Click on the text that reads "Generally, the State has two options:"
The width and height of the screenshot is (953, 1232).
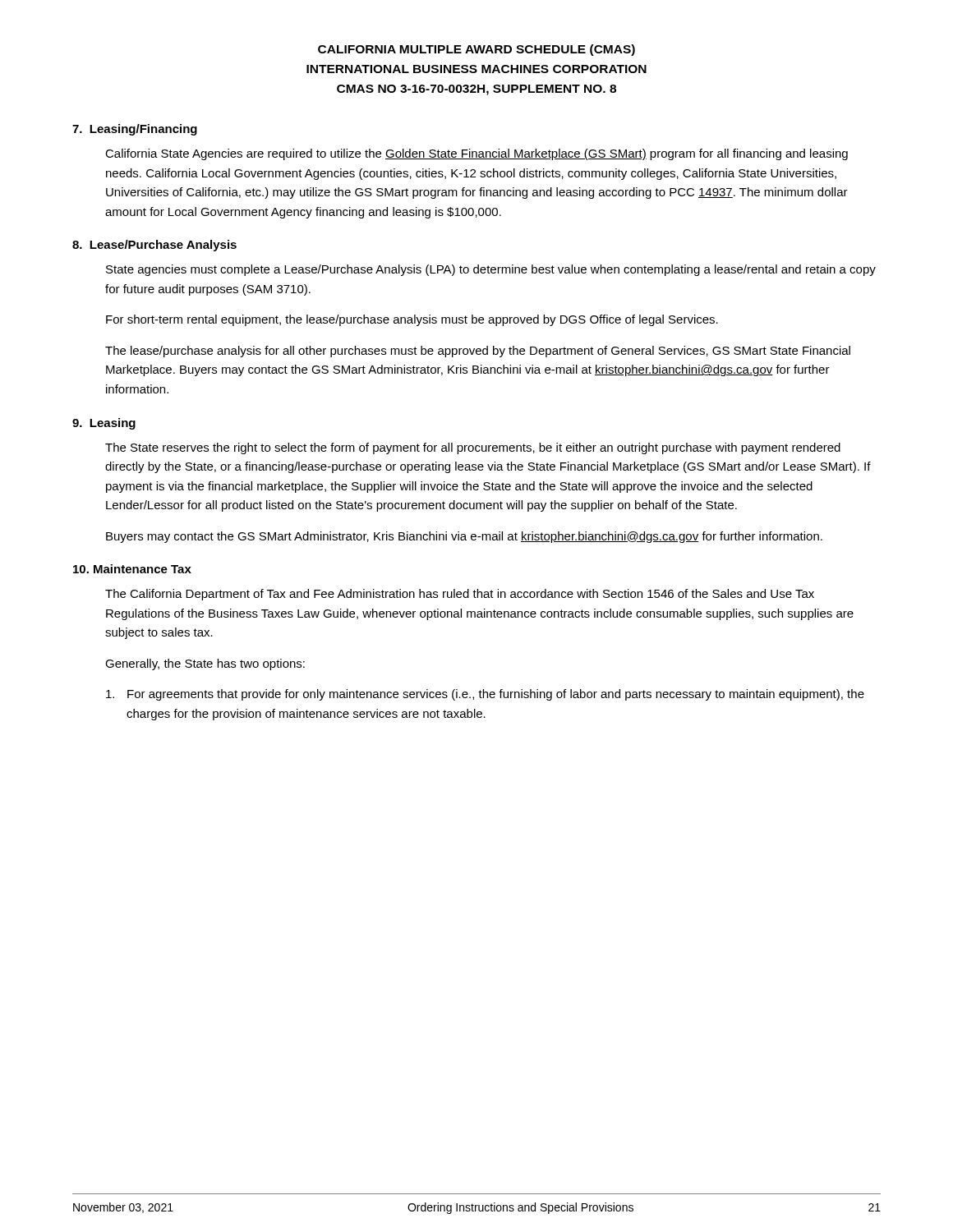(205, 663)
